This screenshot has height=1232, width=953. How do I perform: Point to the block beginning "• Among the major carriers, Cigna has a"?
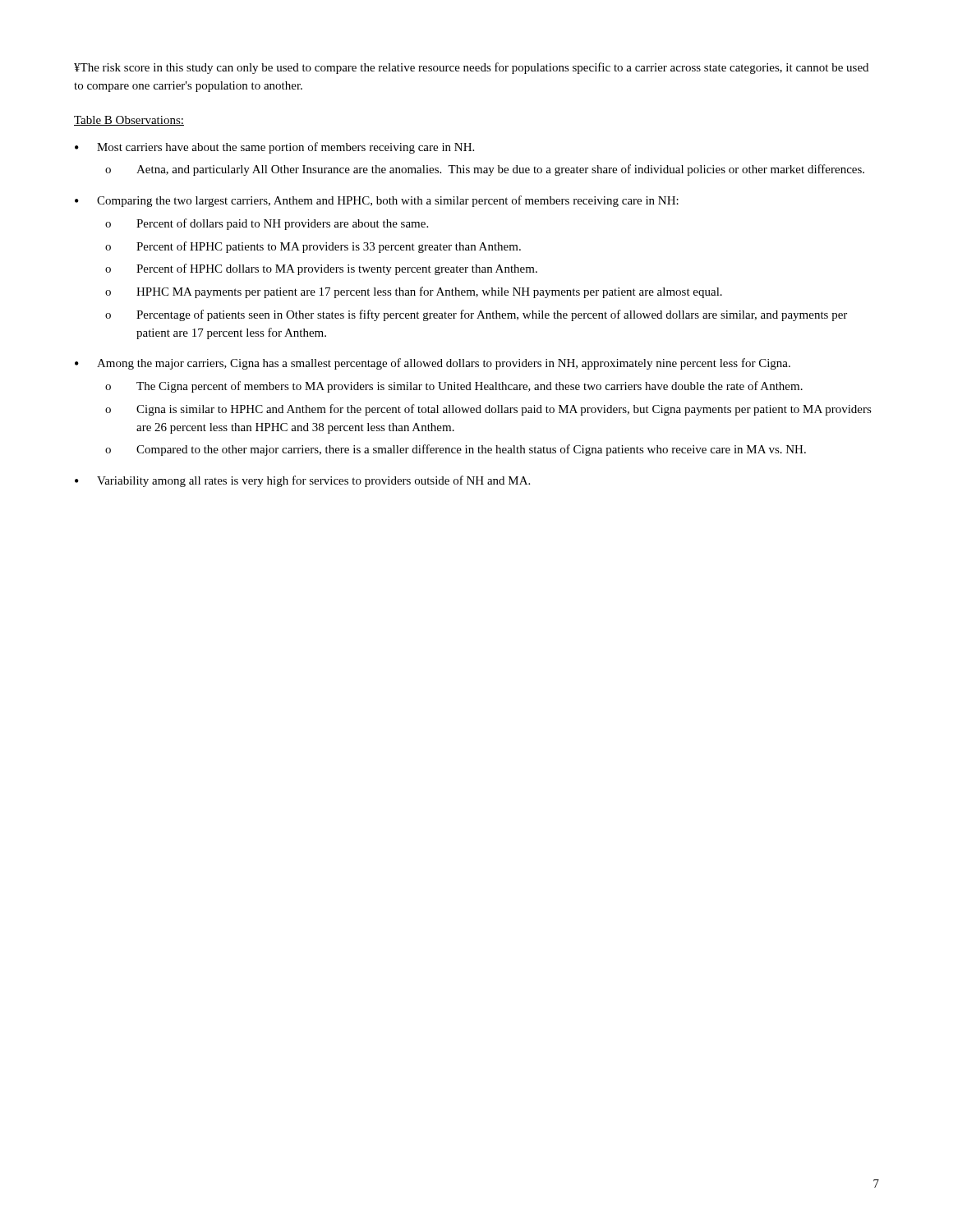pos(476,410)
